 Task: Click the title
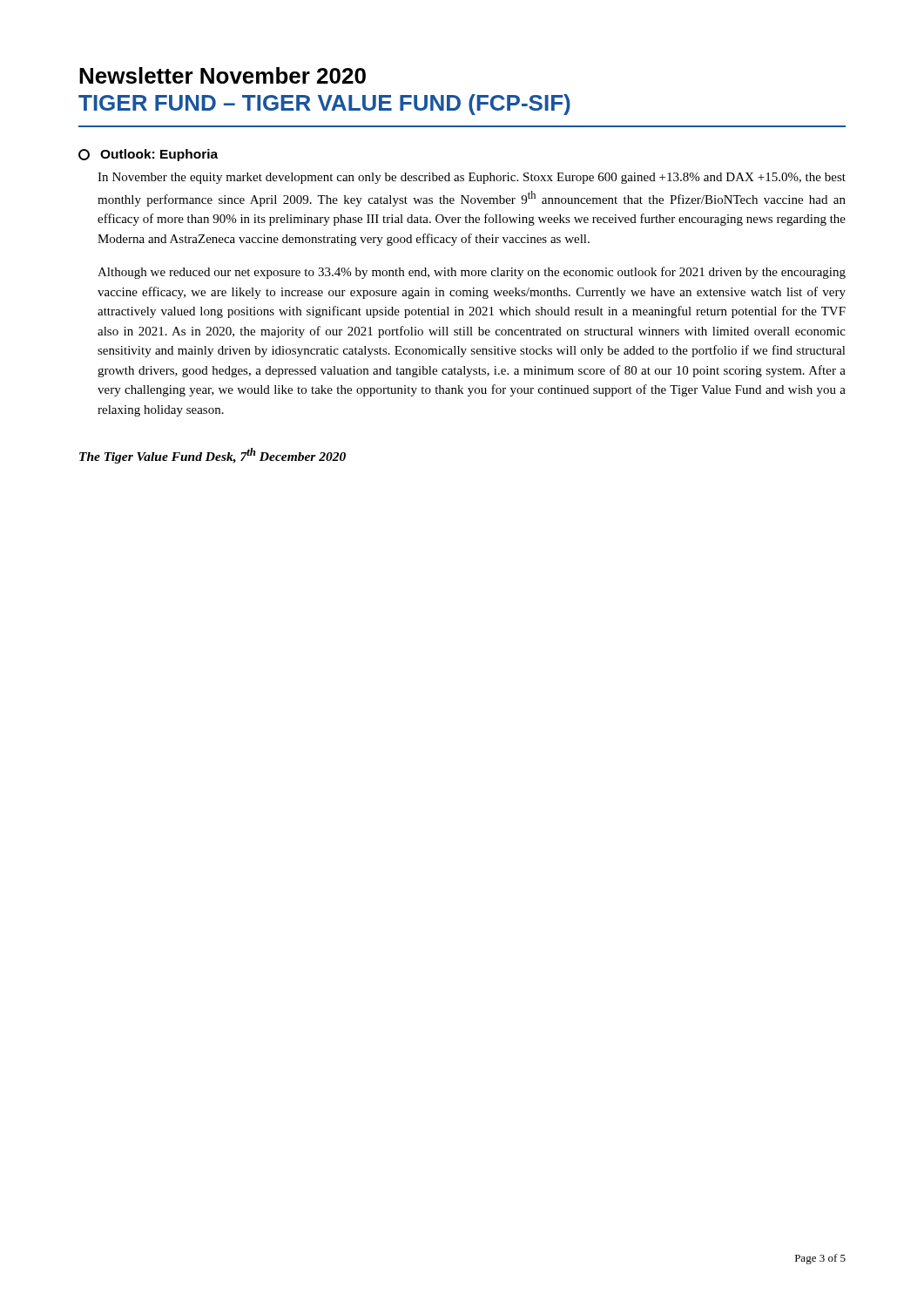click(x=462, y=90)
